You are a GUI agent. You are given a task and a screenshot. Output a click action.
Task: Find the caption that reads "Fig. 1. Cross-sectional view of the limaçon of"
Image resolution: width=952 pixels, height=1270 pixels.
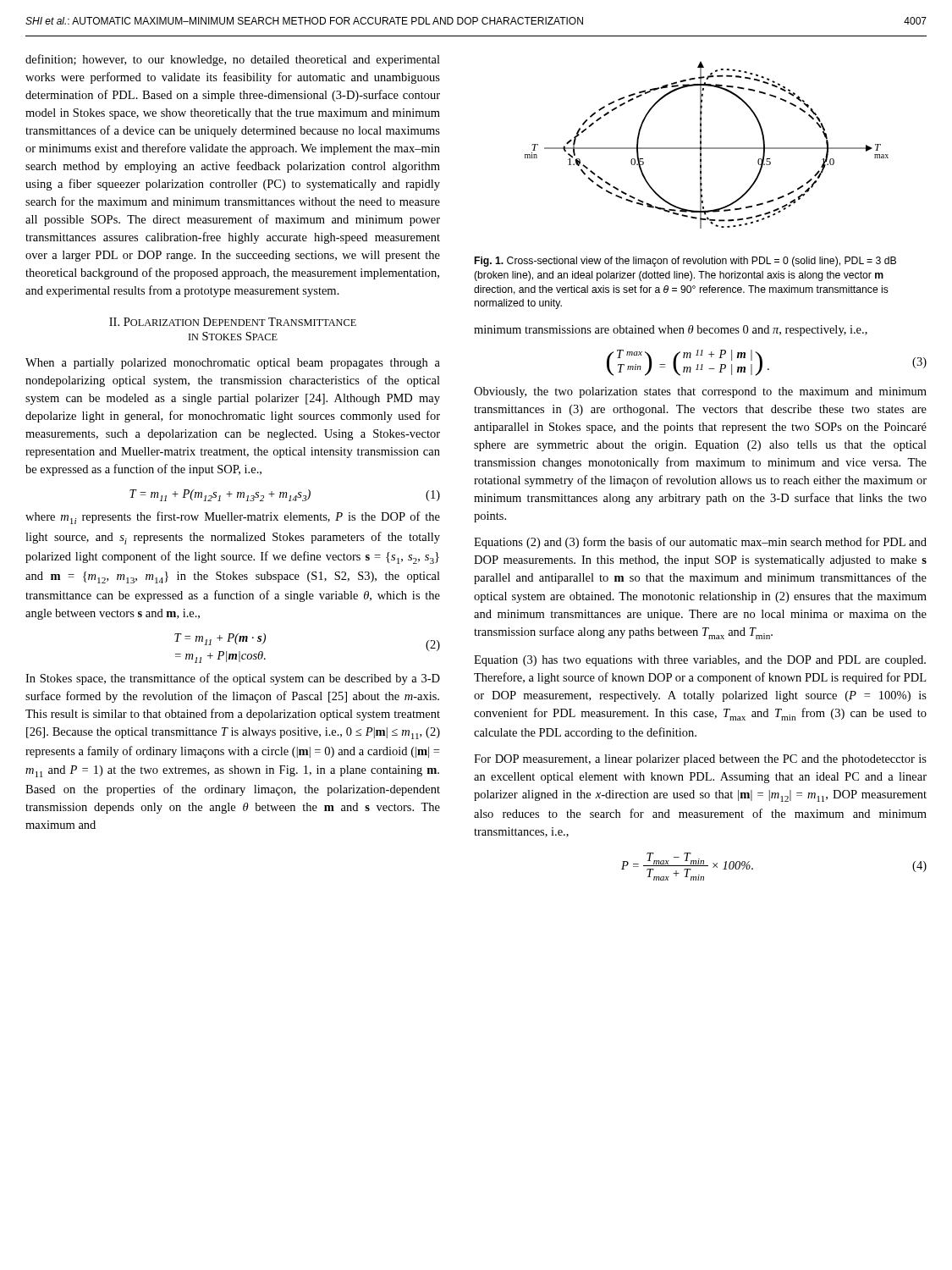click(685, 282)
